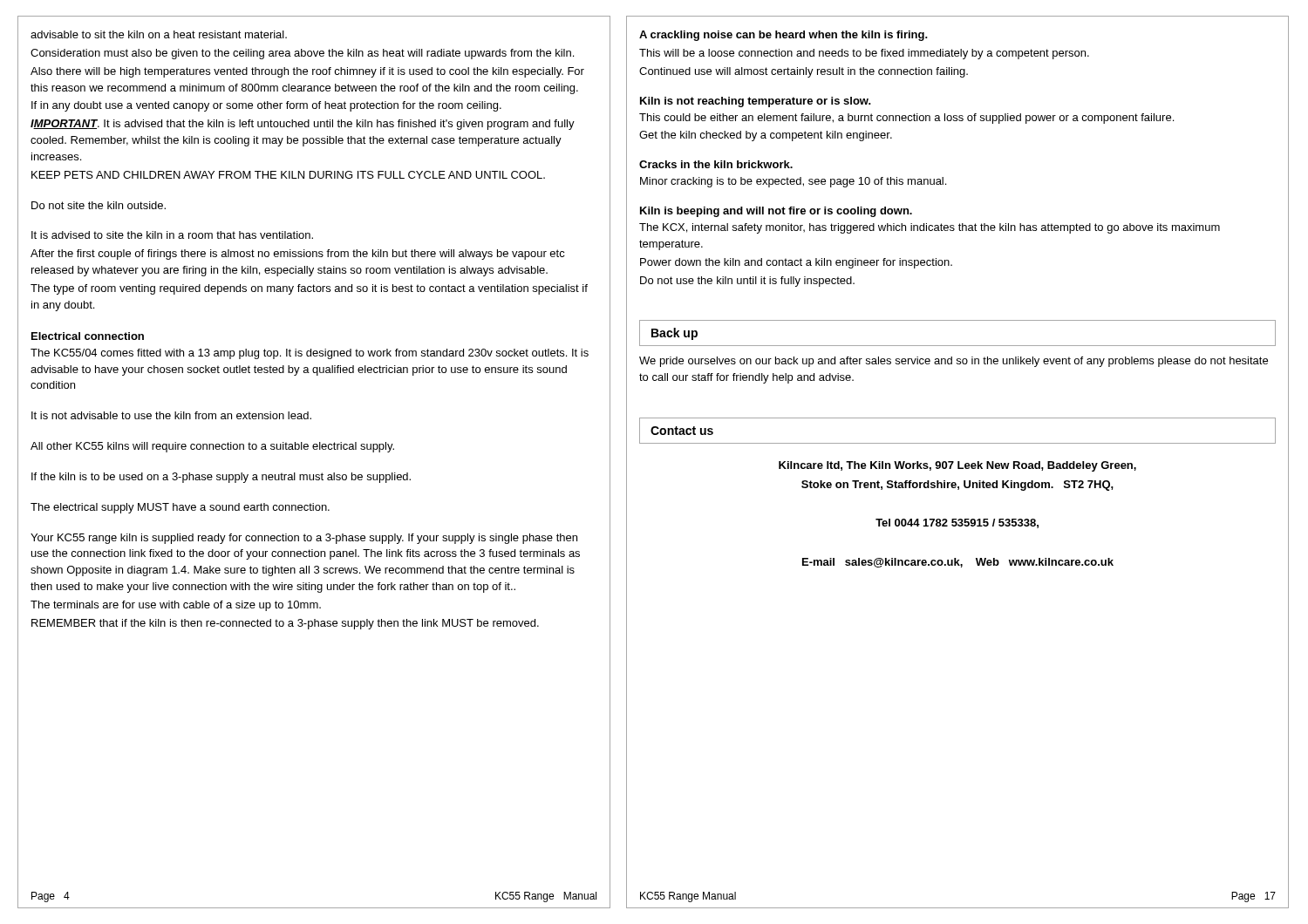
Task: Point to "Do not site the kiln outside."
Action: tap(99, 205)
